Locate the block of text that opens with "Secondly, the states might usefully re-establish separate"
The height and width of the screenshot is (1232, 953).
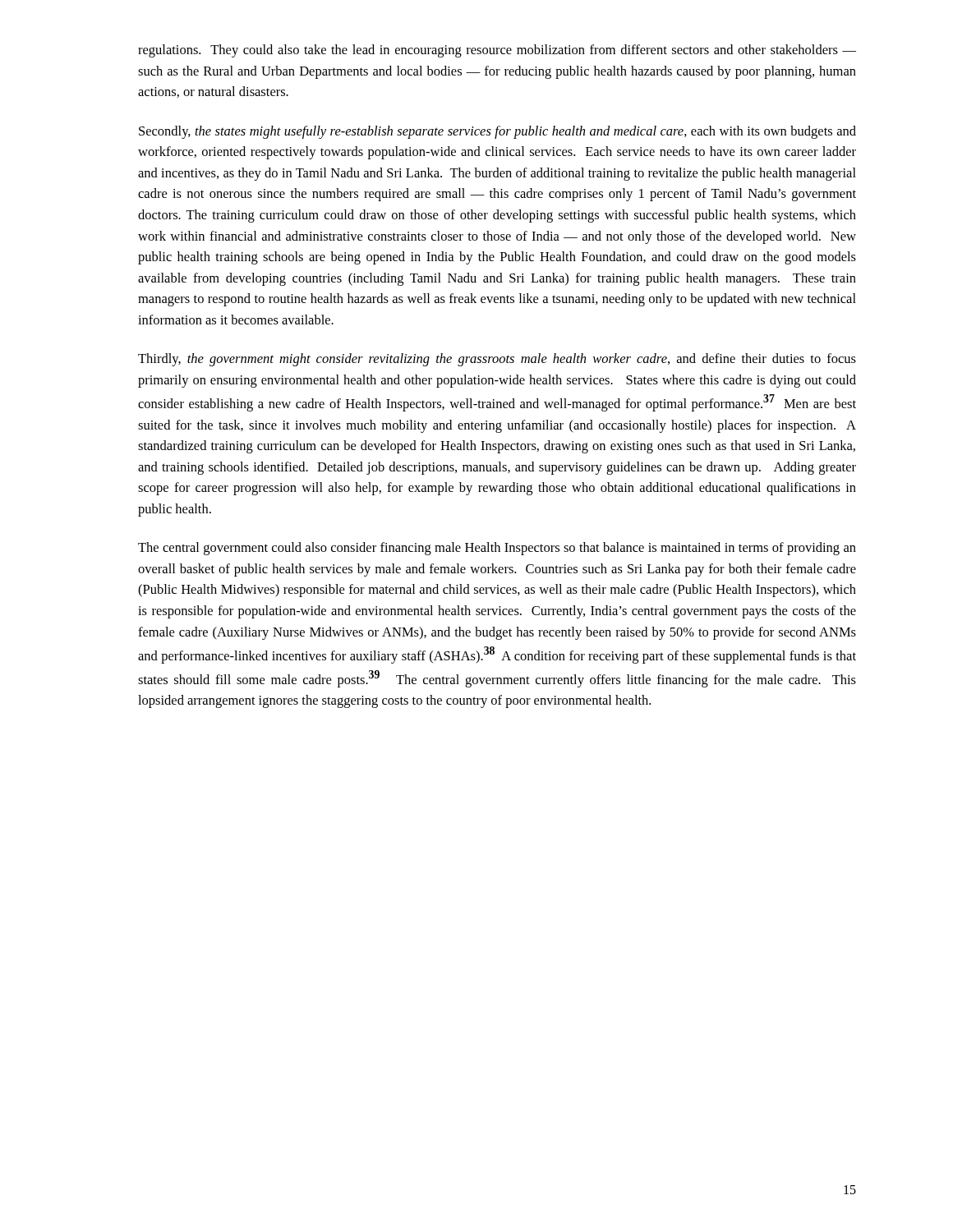click(497, 225)
